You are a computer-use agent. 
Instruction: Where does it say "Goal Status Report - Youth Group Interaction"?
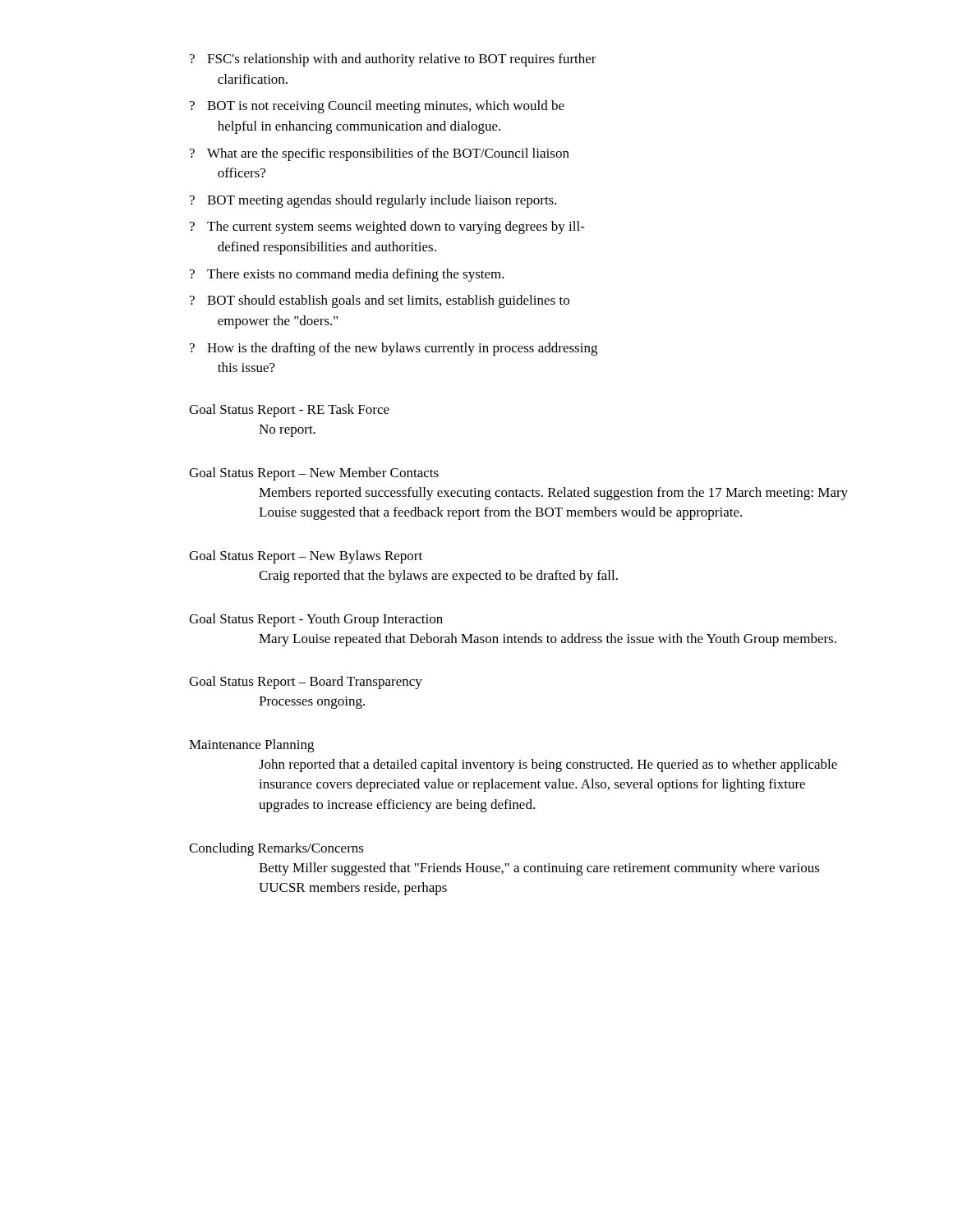(x=316, y=619)
